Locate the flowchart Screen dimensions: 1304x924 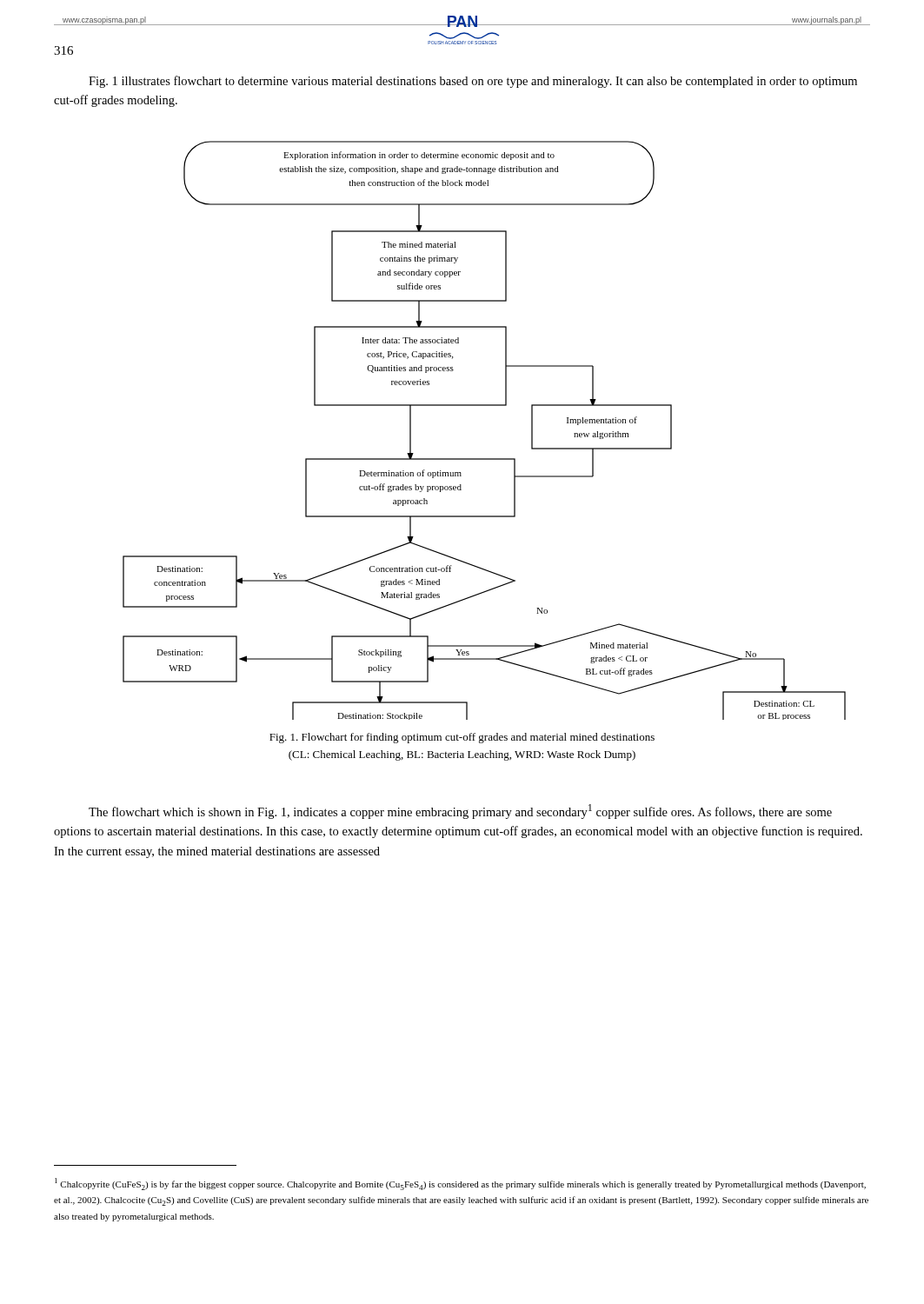[462, 429]
